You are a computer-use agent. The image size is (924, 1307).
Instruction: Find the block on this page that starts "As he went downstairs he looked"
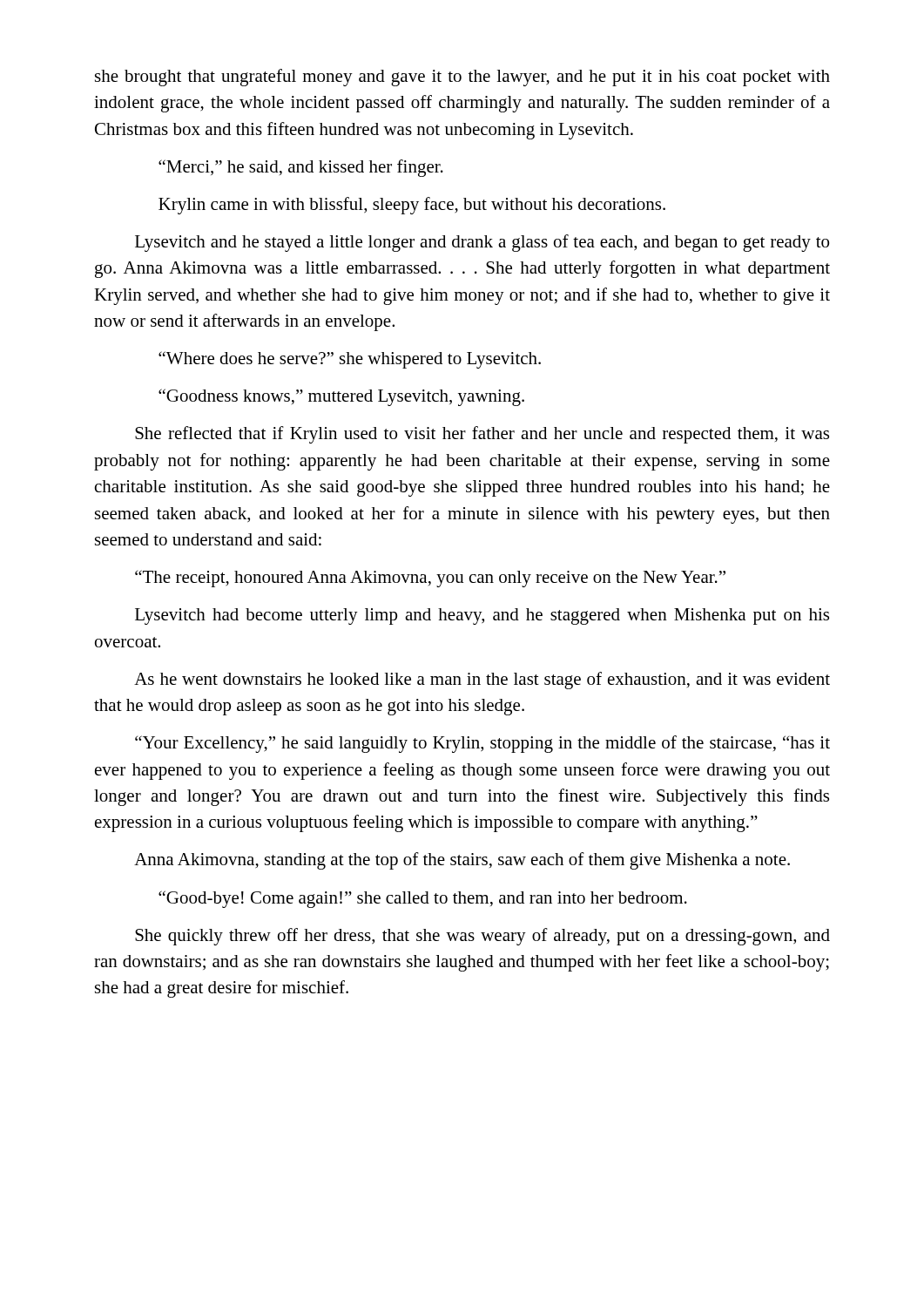[462, 692]
